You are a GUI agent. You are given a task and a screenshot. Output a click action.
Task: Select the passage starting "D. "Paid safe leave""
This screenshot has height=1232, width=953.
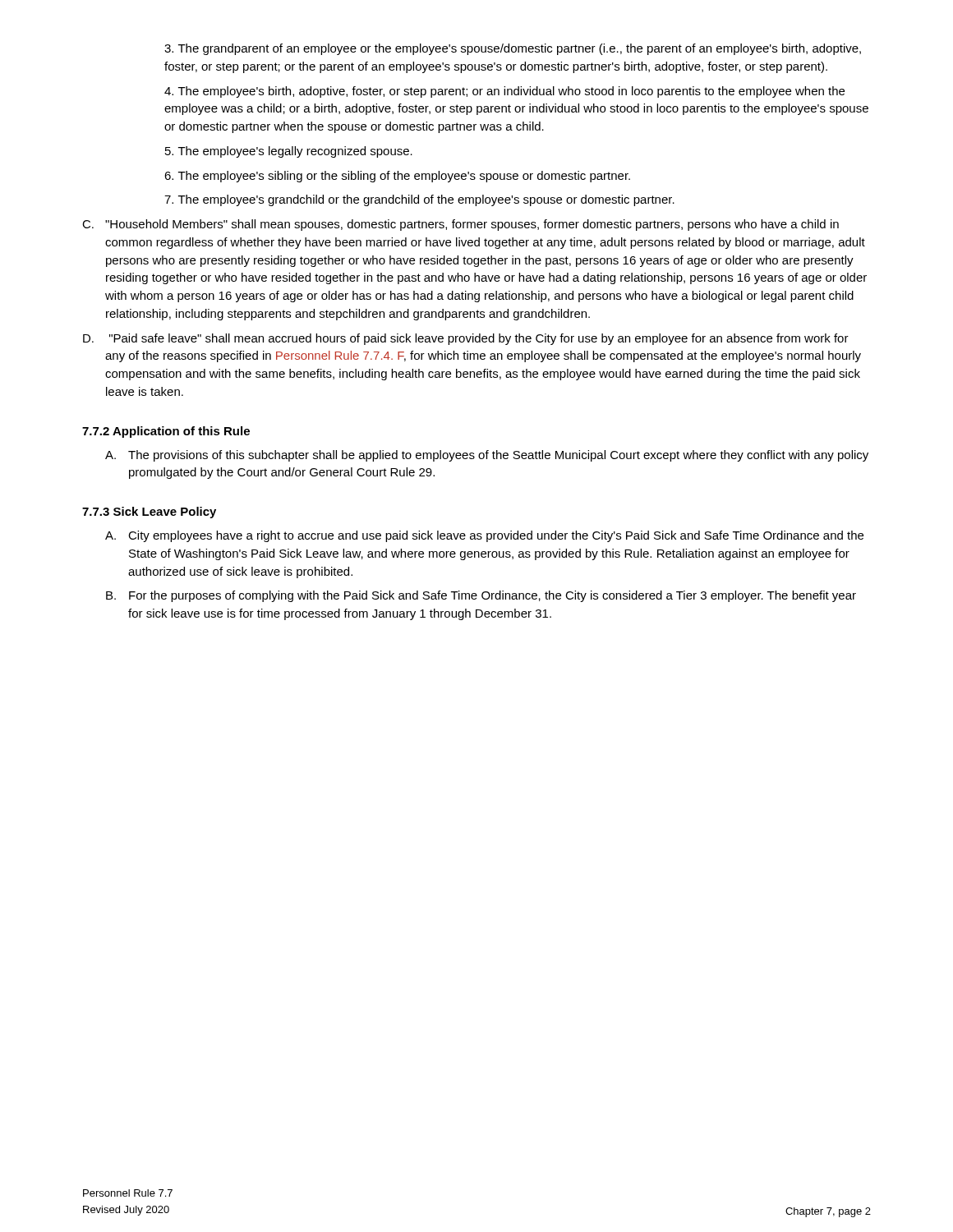point(476,365)
